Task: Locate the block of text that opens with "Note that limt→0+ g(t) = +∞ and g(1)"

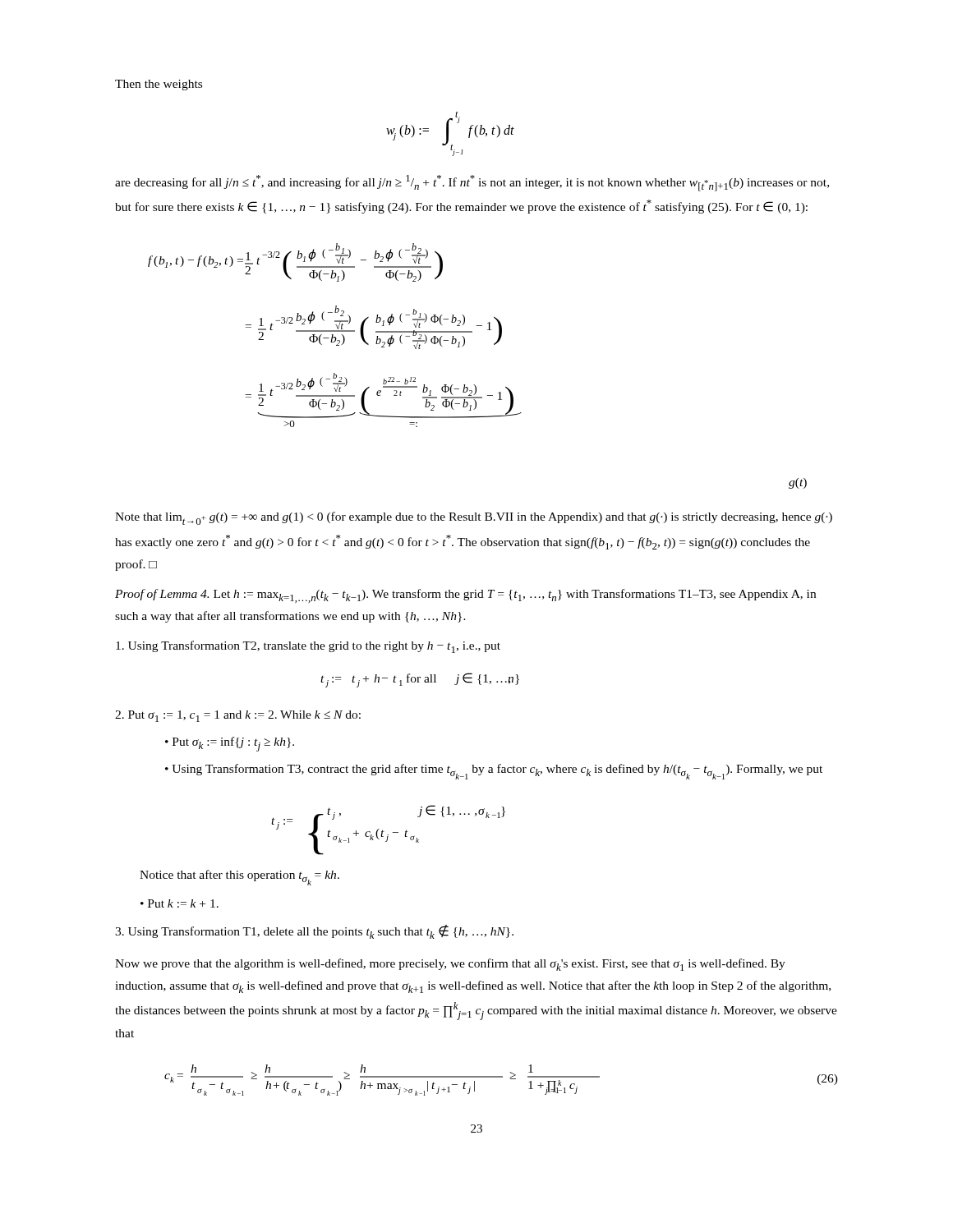Action: [x=474, y=540]
